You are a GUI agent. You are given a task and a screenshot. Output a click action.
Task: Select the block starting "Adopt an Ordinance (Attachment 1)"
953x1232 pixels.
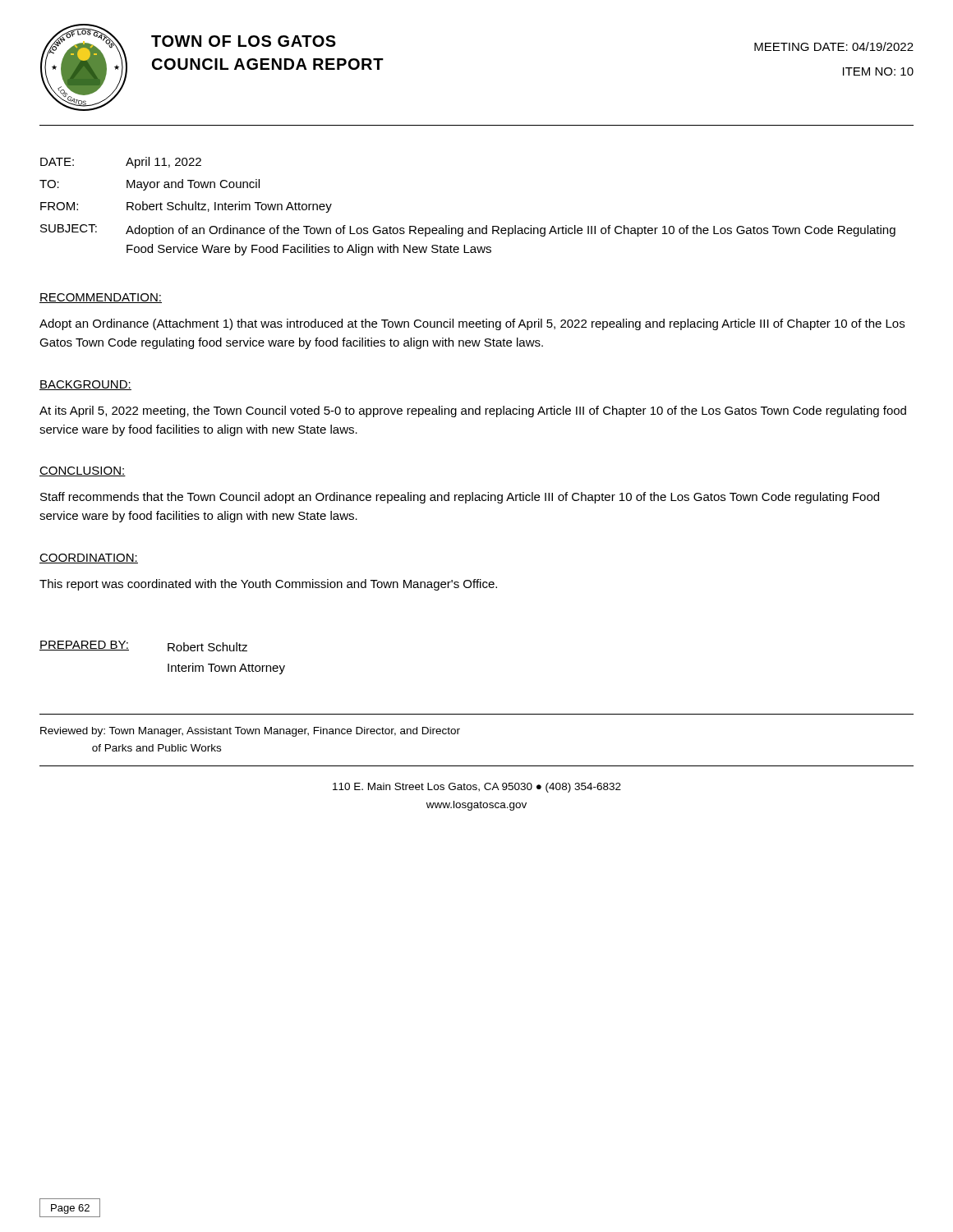476,333
